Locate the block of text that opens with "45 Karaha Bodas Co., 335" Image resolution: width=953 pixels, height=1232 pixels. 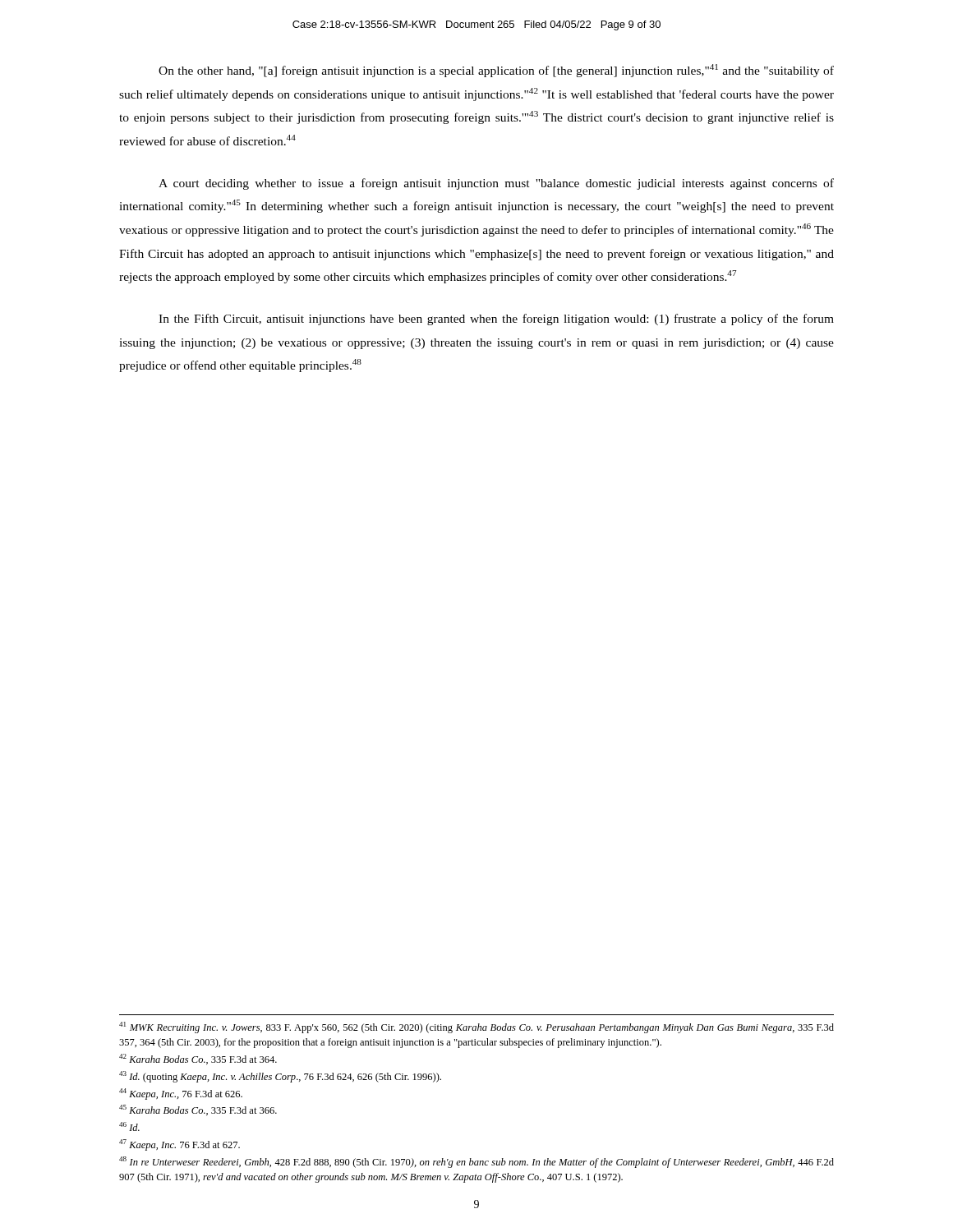click(x=198, y=1110)
